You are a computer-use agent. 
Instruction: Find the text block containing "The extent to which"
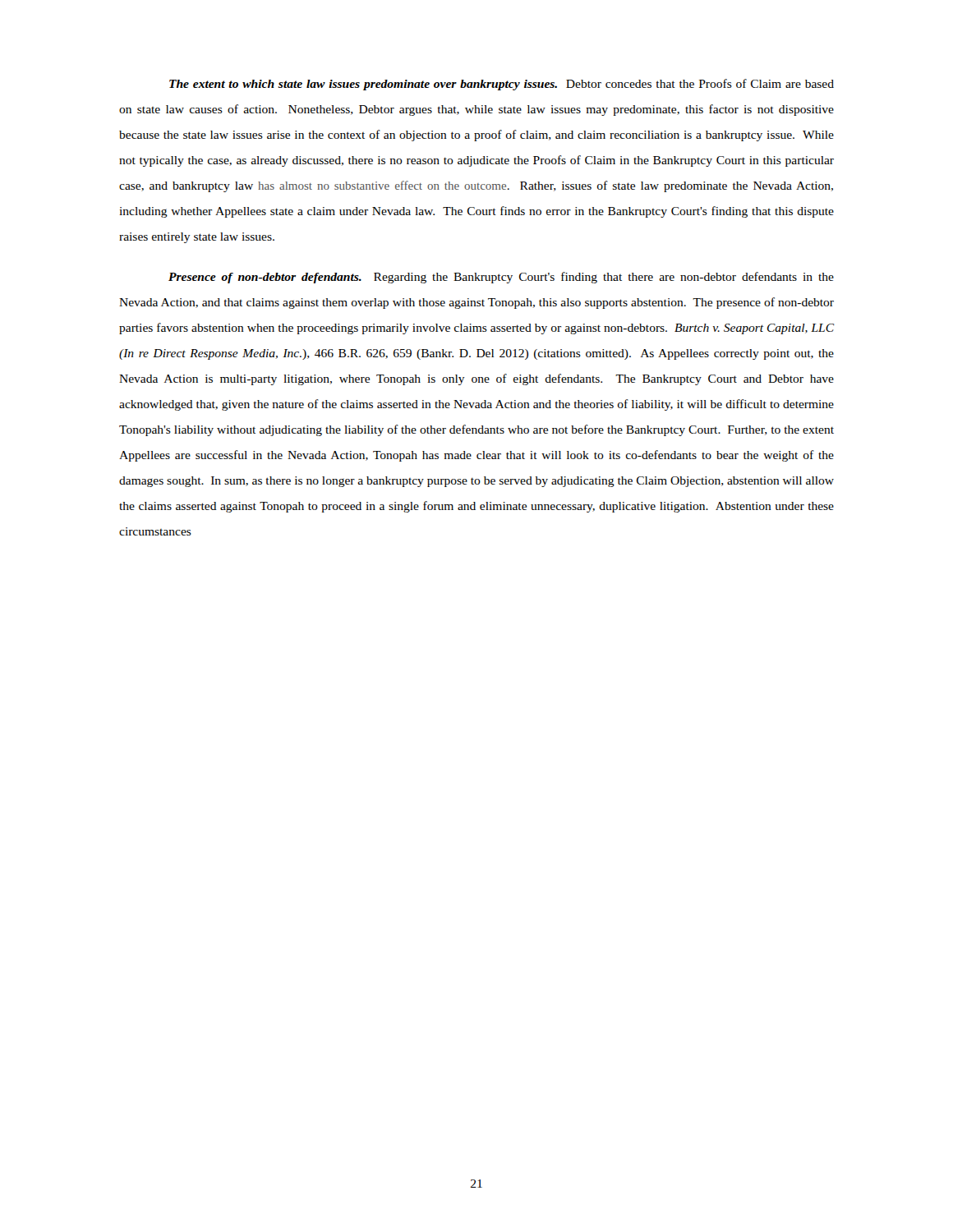coord(476,159)
